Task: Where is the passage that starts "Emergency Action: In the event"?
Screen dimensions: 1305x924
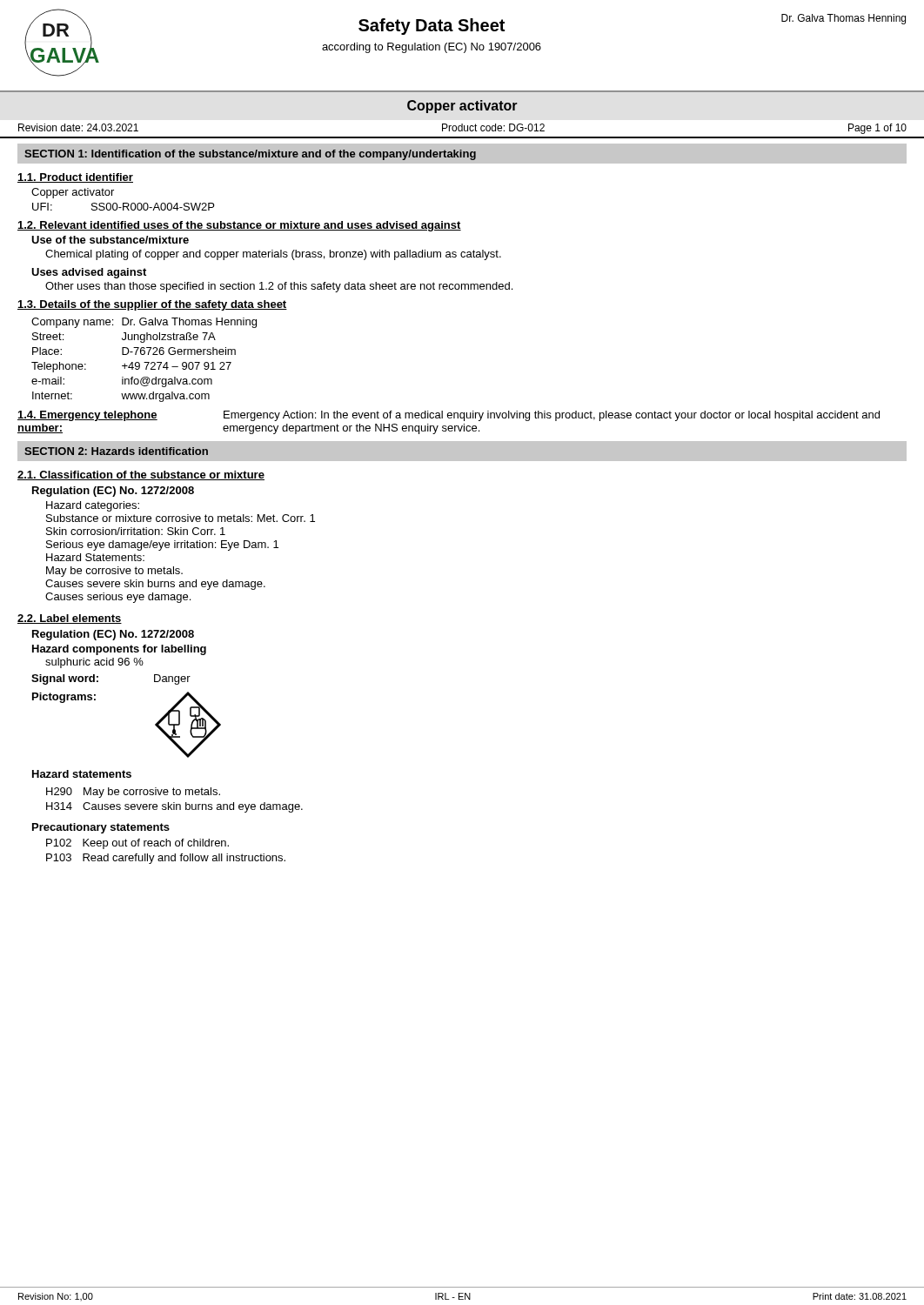Action: (552, 421)
